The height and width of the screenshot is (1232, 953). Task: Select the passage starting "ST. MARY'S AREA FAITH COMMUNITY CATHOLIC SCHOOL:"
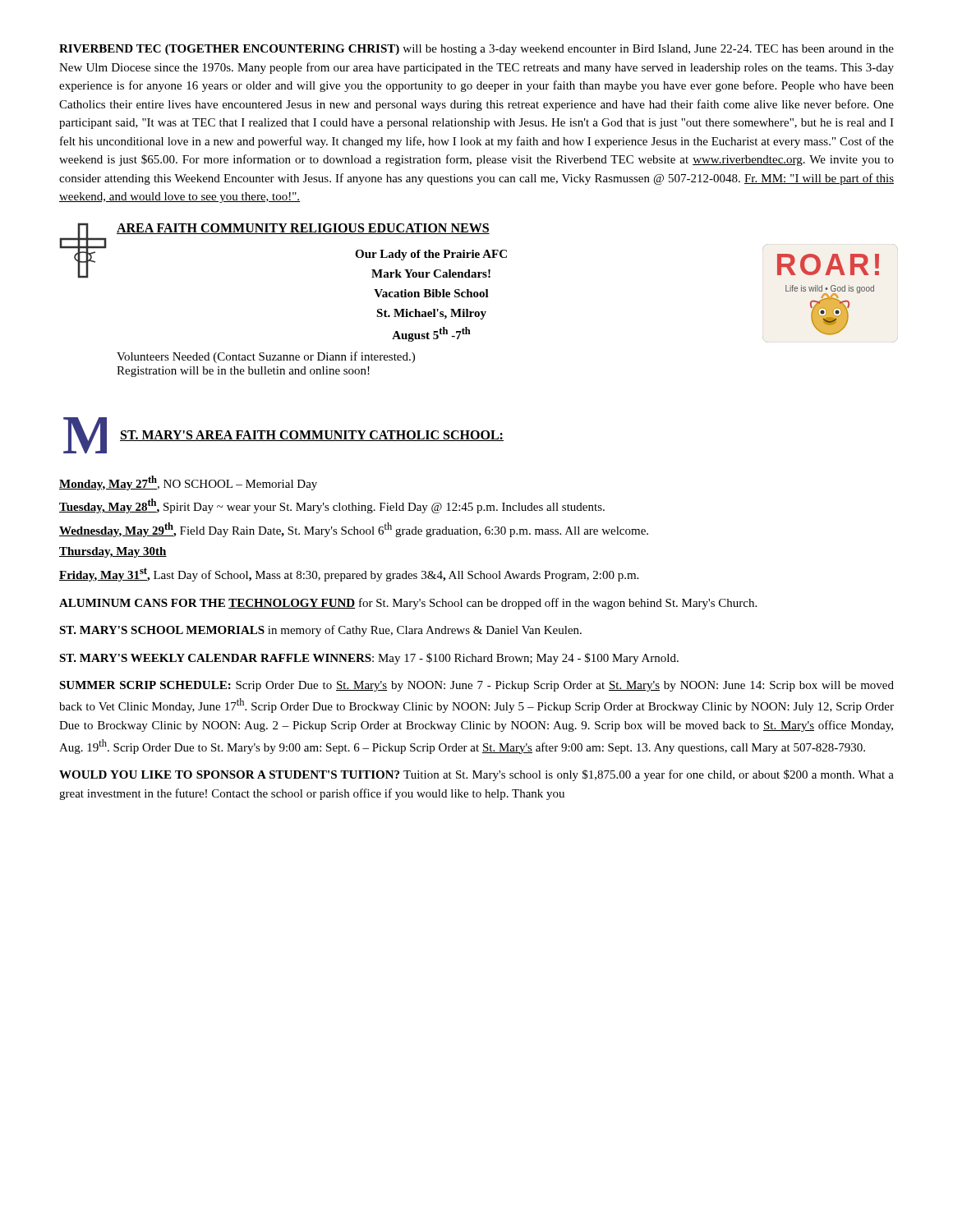point(312,434)
